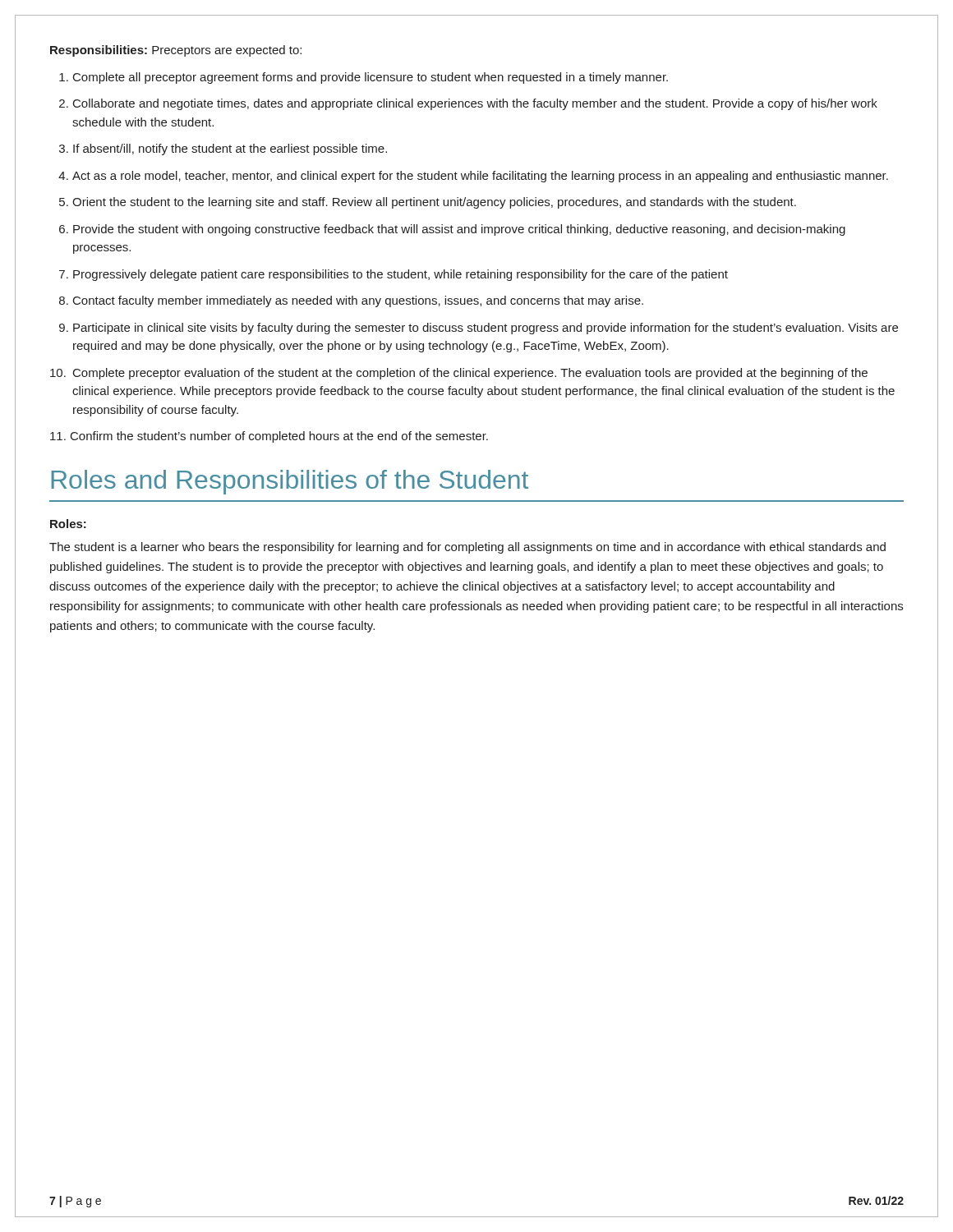Click the passage that begins "Provide the student with"
This screenshot has height=1232, width=953.
pos(488,238)
